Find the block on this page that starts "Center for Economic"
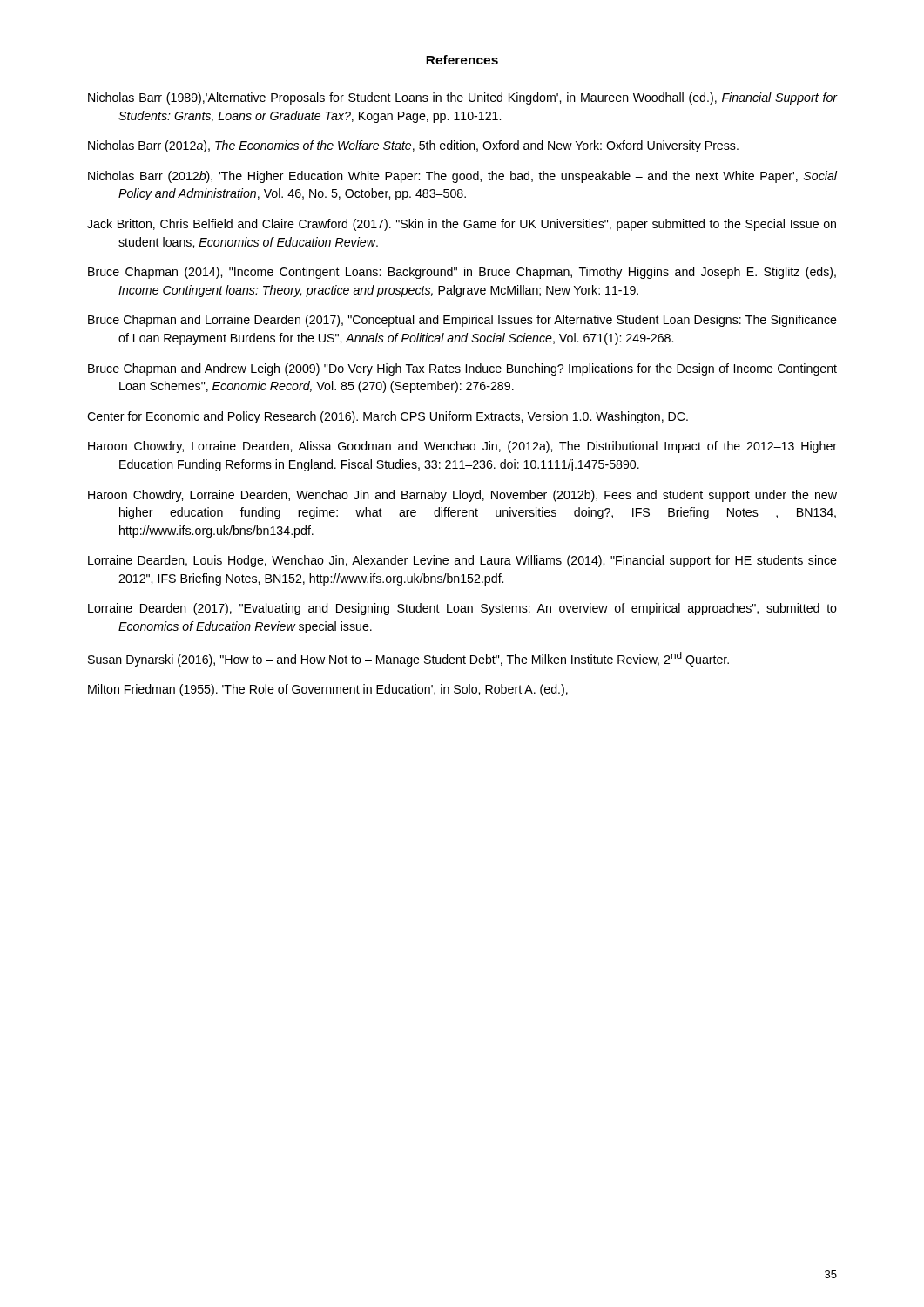The image size is (924, 1307). pyautogui.click(x=388, y=416)
